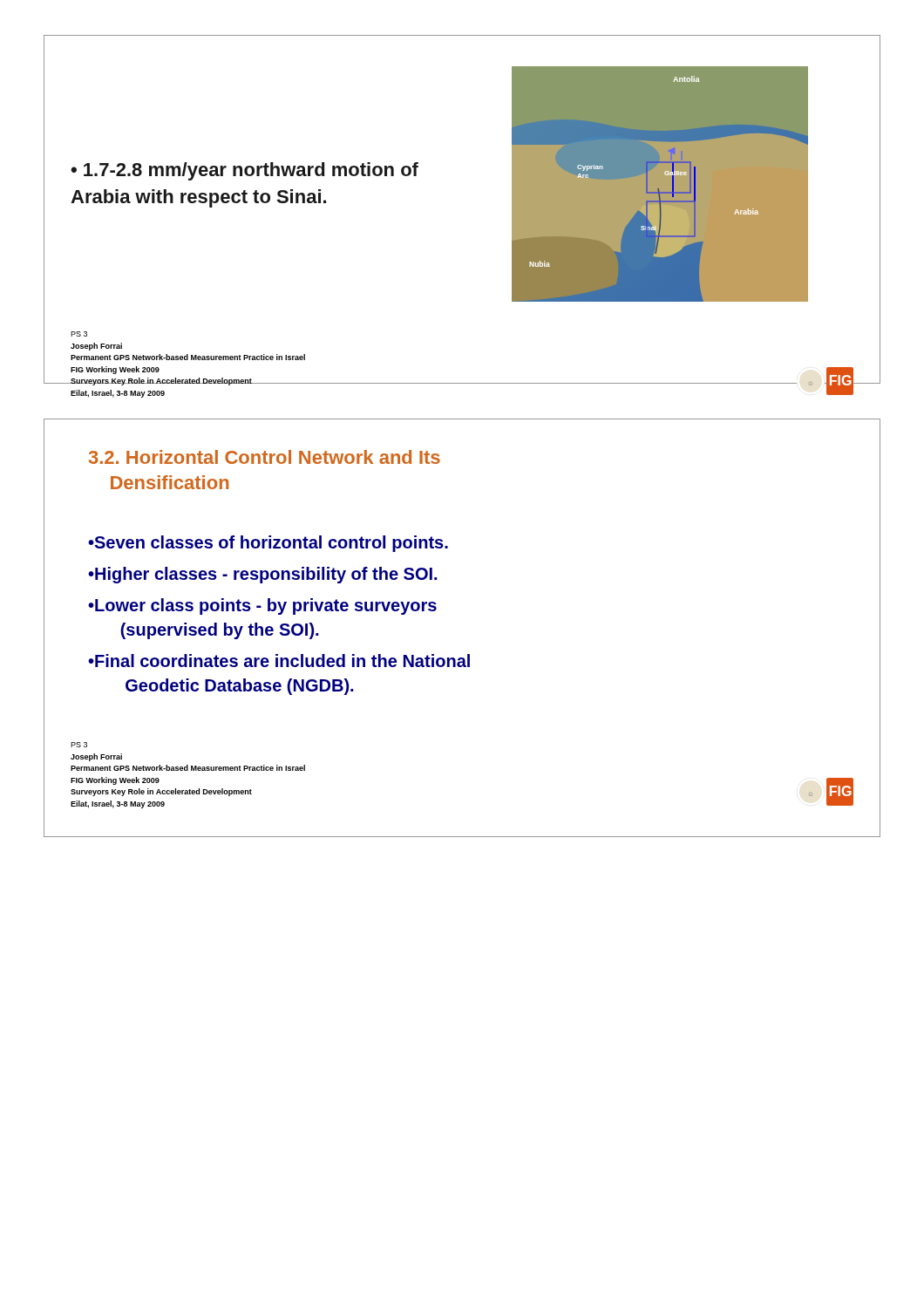Point to the block beginning "•Higher classes -"

point(263,574)
